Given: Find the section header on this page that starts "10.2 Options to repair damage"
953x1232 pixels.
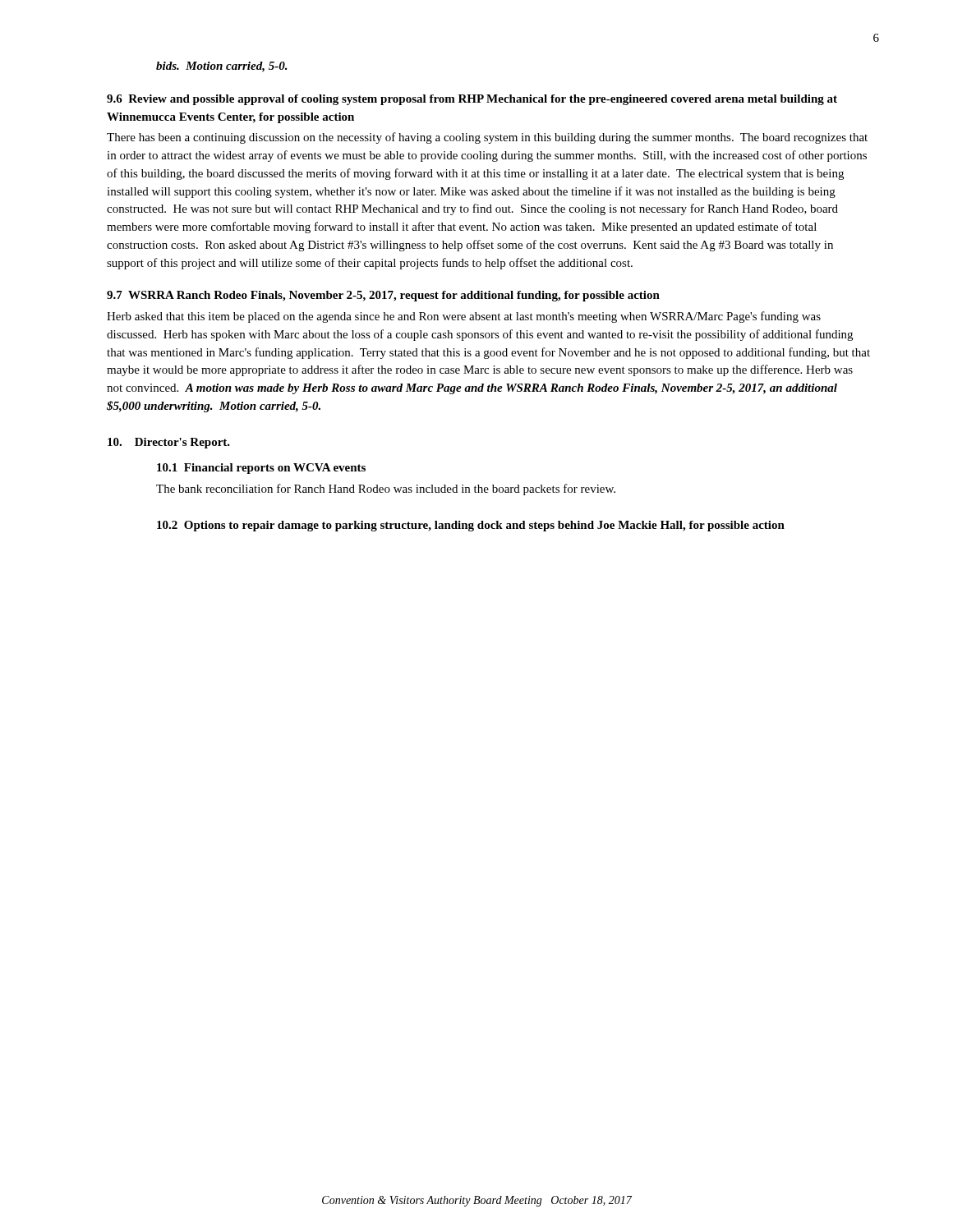Looking at the screenshot, I should pos(513,525).
